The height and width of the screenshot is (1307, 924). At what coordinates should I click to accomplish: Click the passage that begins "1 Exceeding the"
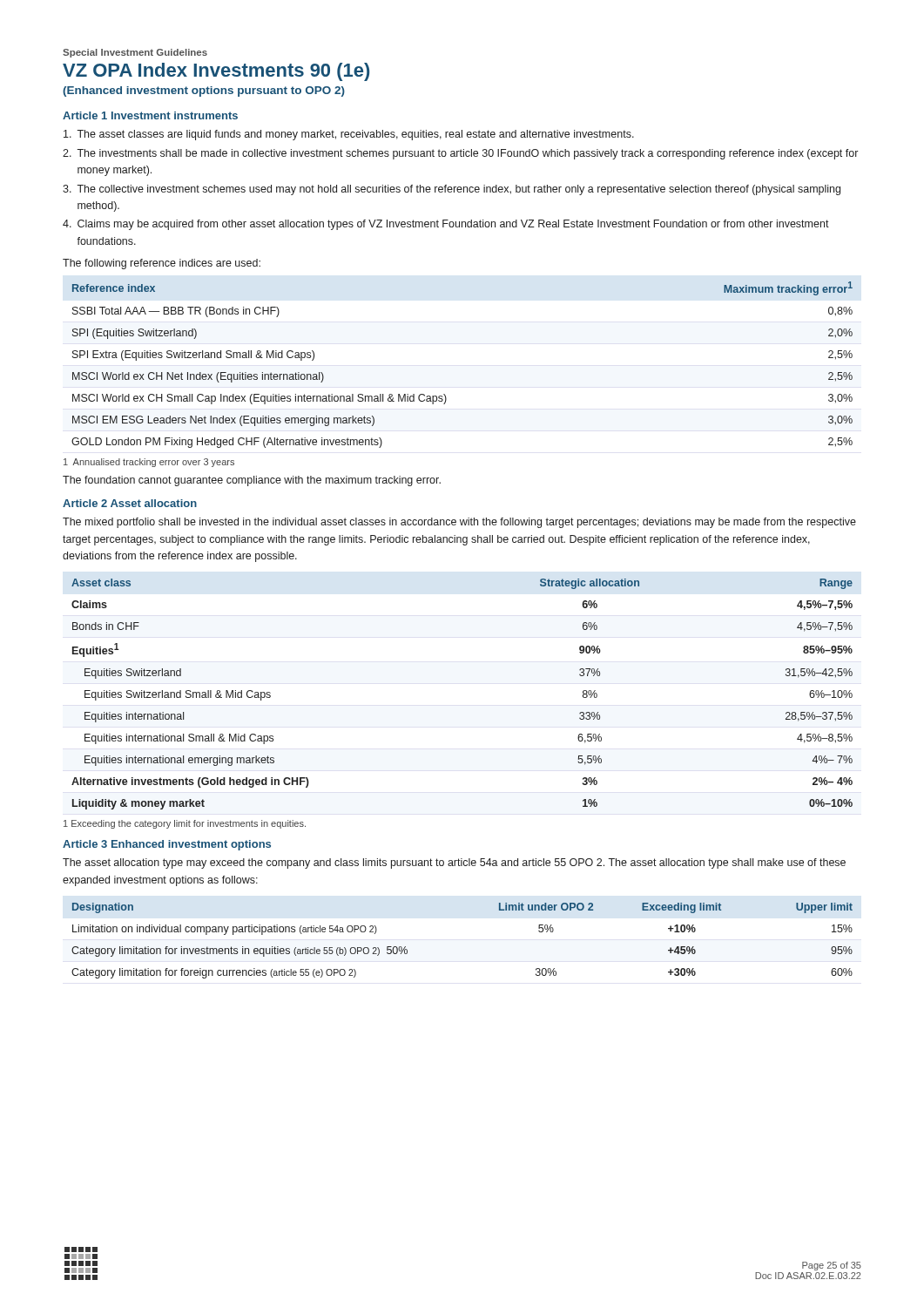(185, 824)
